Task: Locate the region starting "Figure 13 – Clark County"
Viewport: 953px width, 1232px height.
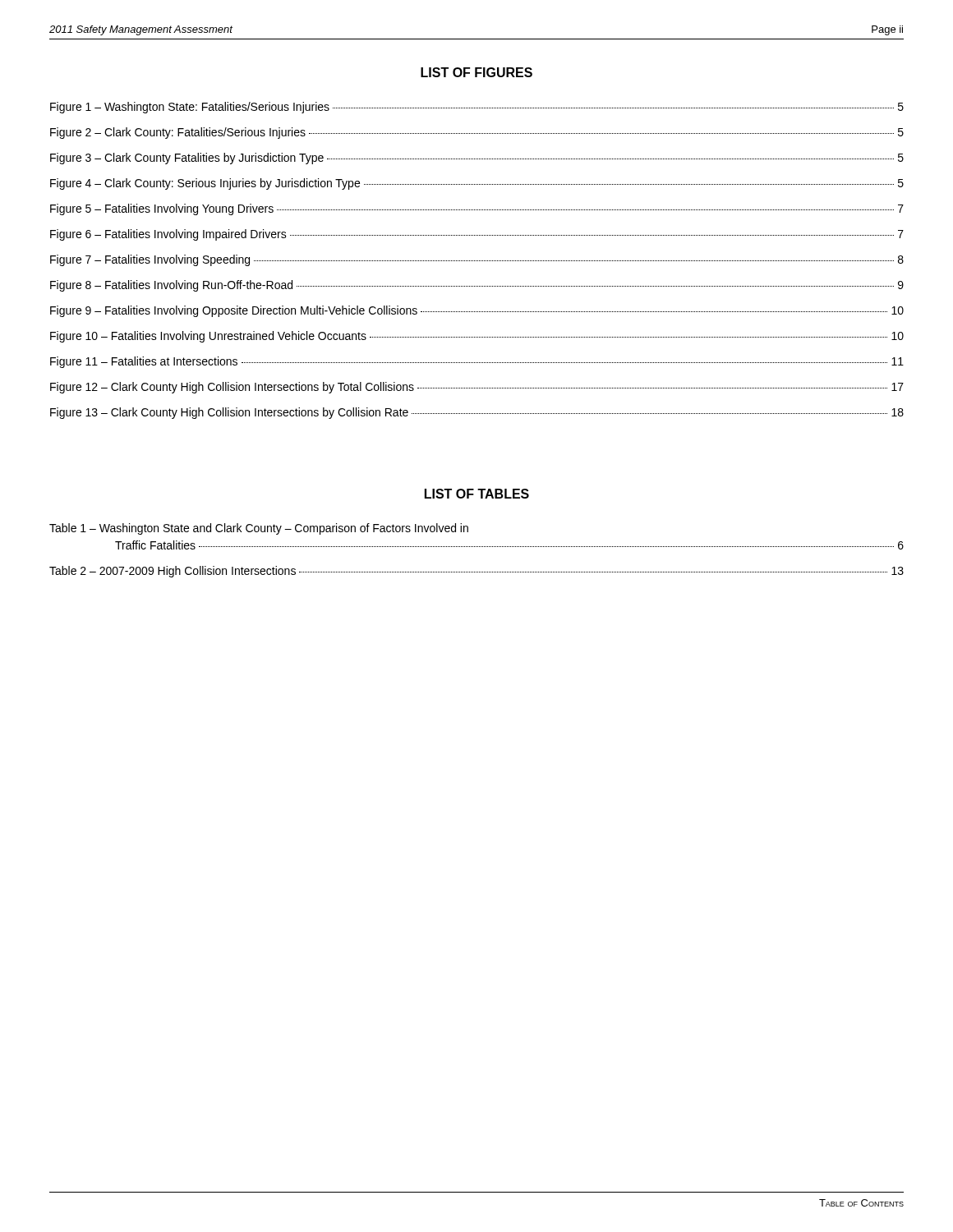Action: pos(476,413)
